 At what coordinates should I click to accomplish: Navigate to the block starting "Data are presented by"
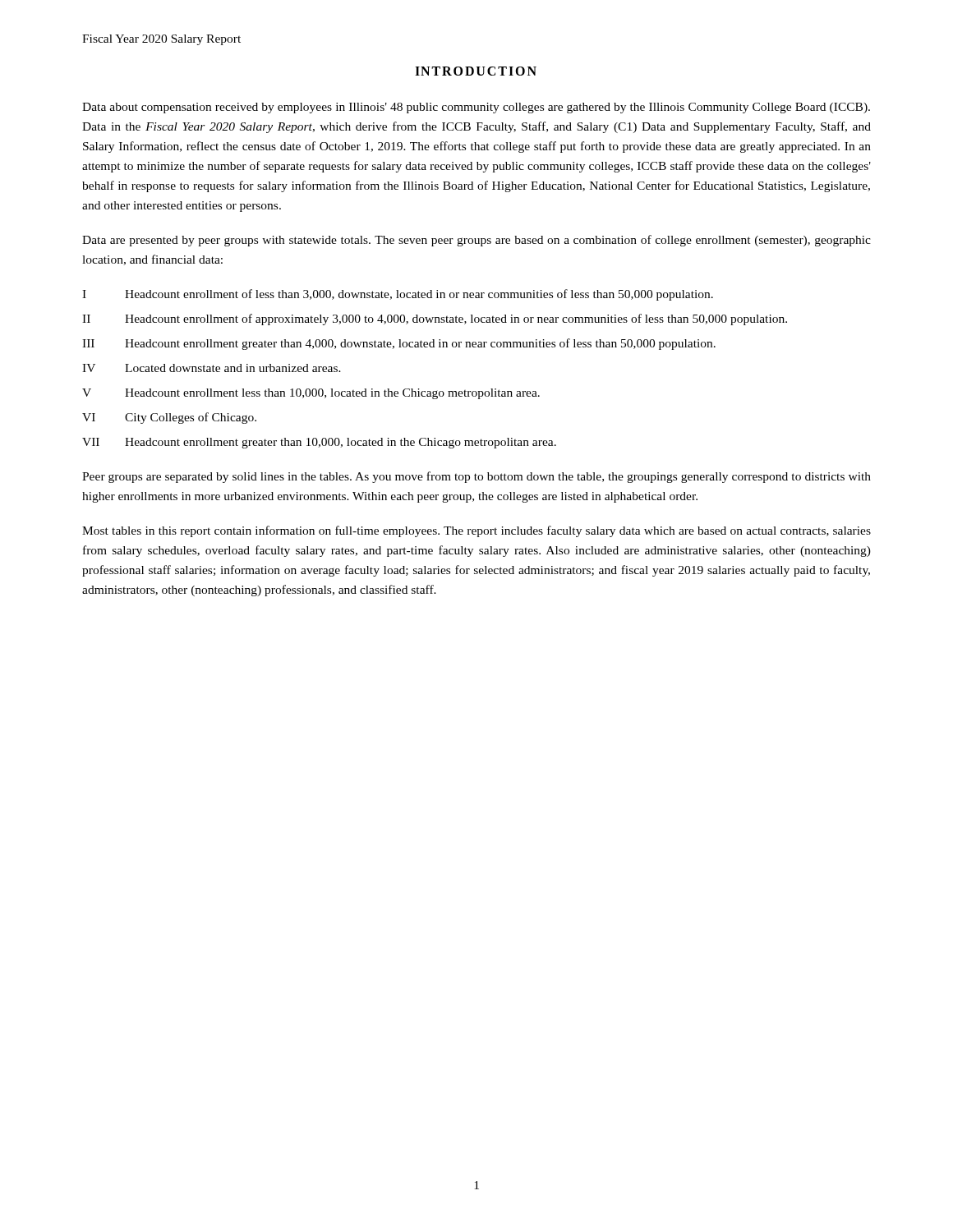tap(476, 249)
